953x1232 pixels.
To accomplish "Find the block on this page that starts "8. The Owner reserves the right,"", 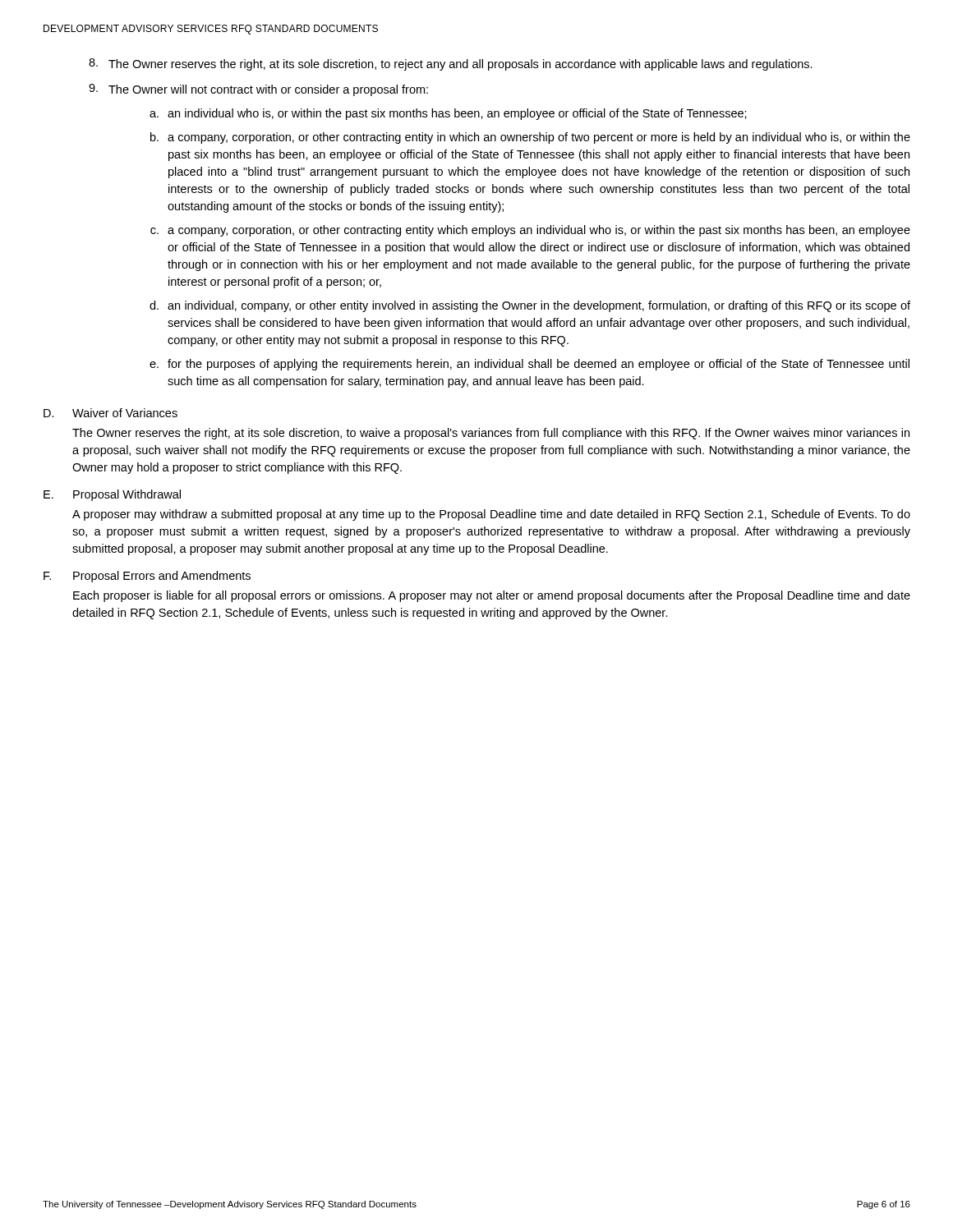I will 476,64.
